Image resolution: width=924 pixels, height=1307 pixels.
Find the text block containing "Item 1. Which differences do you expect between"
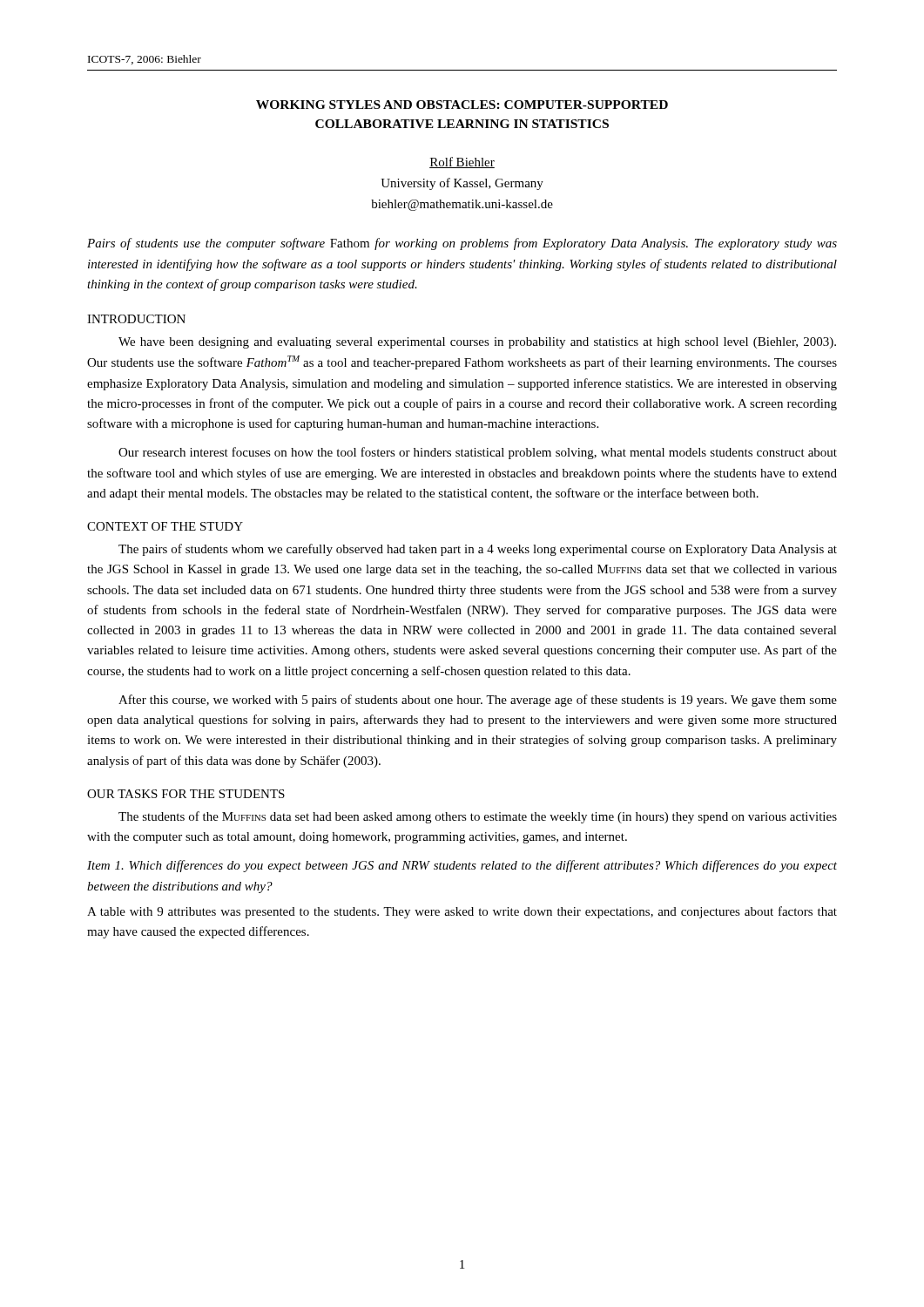pyautogui.click(x=462, y=876)
